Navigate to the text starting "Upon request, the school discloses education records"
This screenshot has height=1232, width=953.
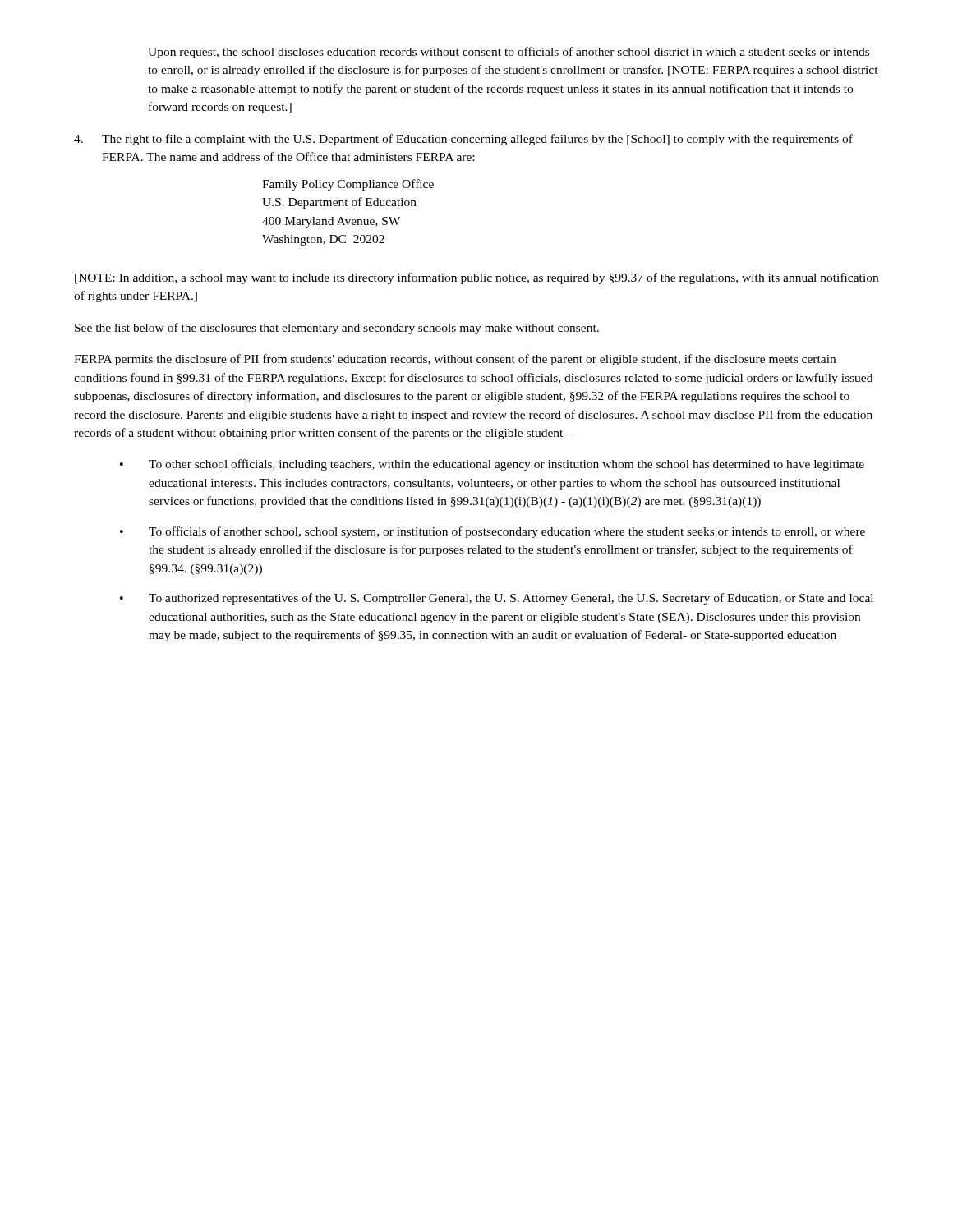(513, 79)
